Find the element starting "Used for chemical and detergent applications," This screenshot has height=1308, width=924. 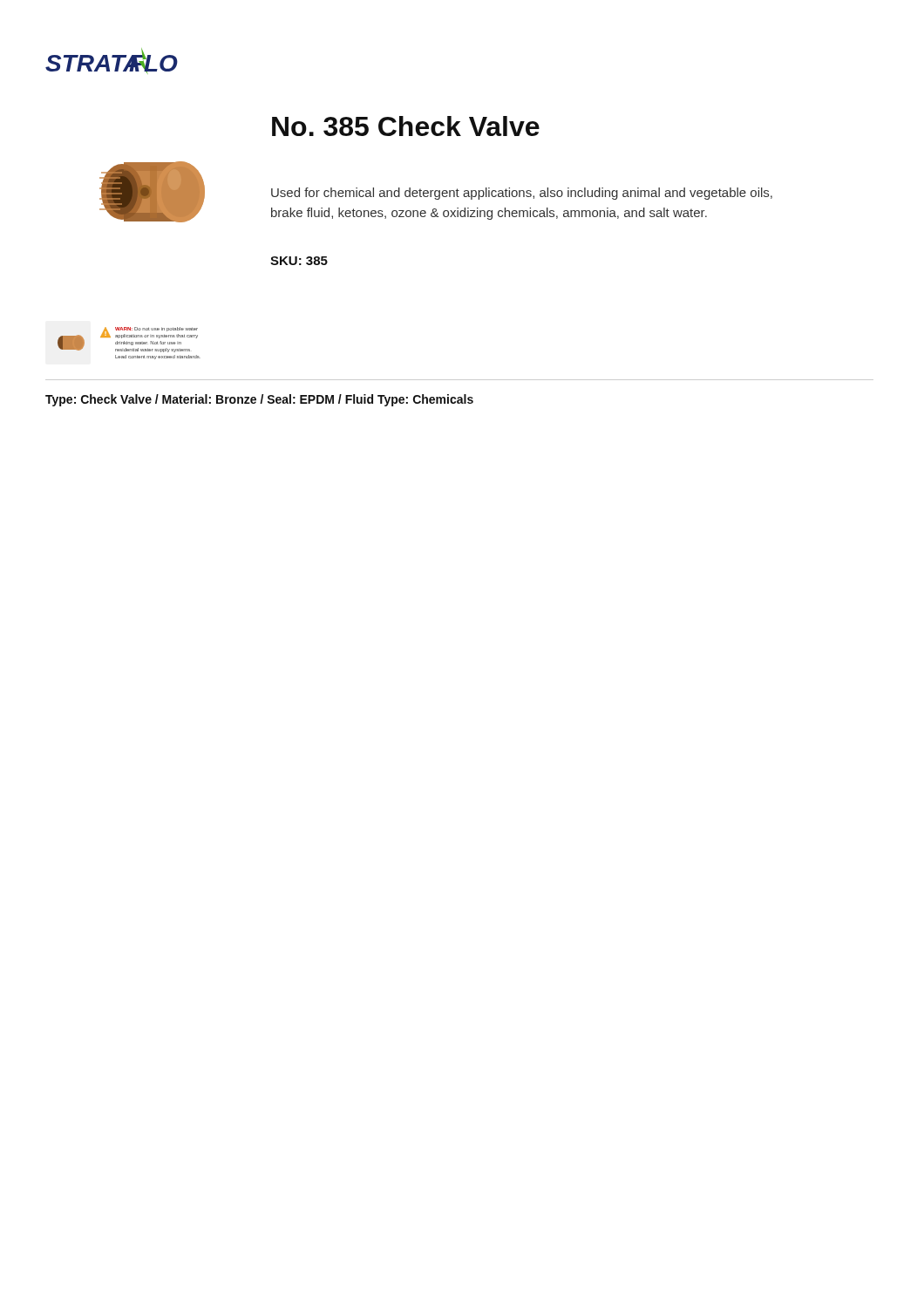[x=522, y=202]
